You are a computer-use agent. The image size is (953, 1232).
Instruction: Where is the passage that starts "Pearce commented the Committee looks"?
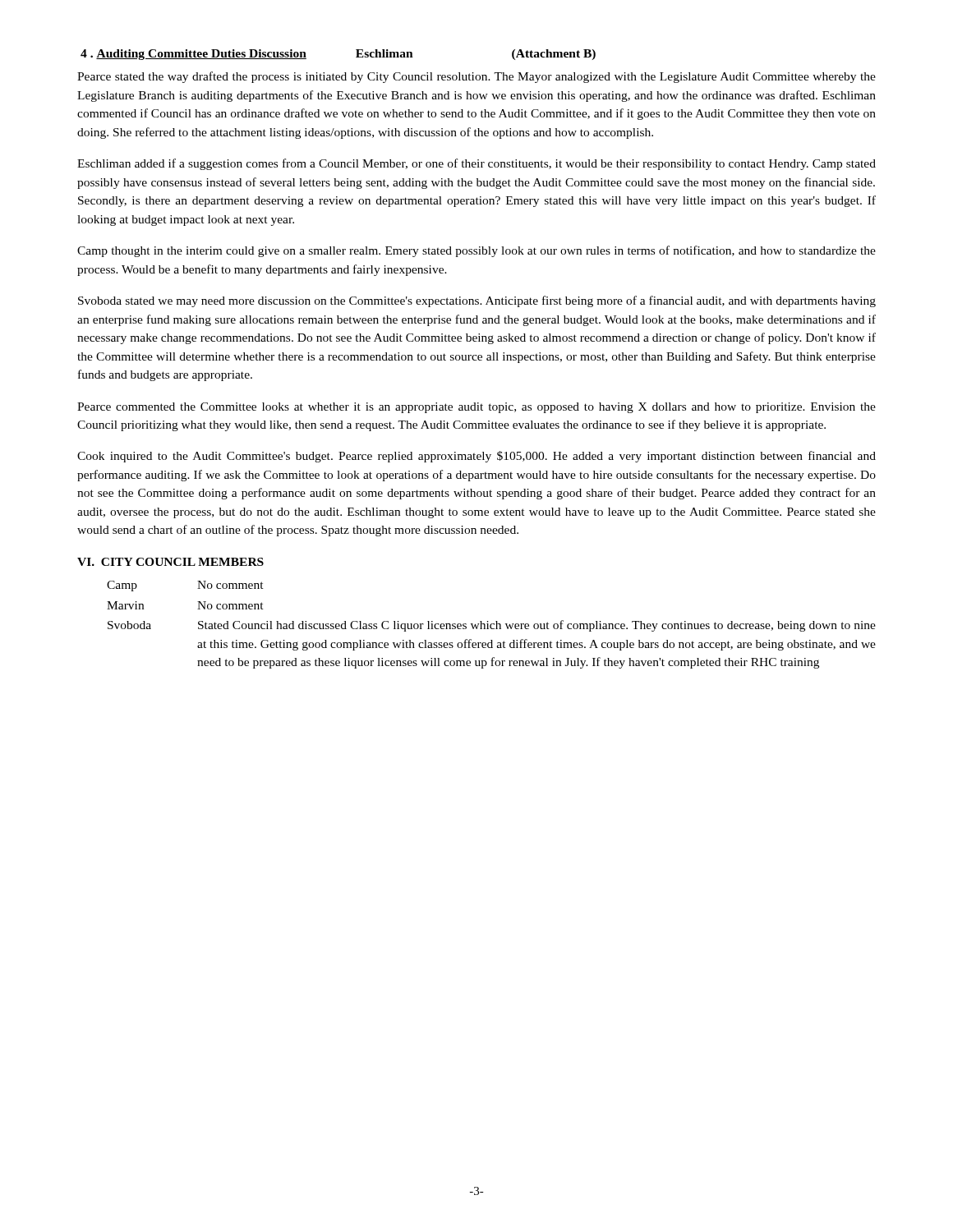(476, 415)
